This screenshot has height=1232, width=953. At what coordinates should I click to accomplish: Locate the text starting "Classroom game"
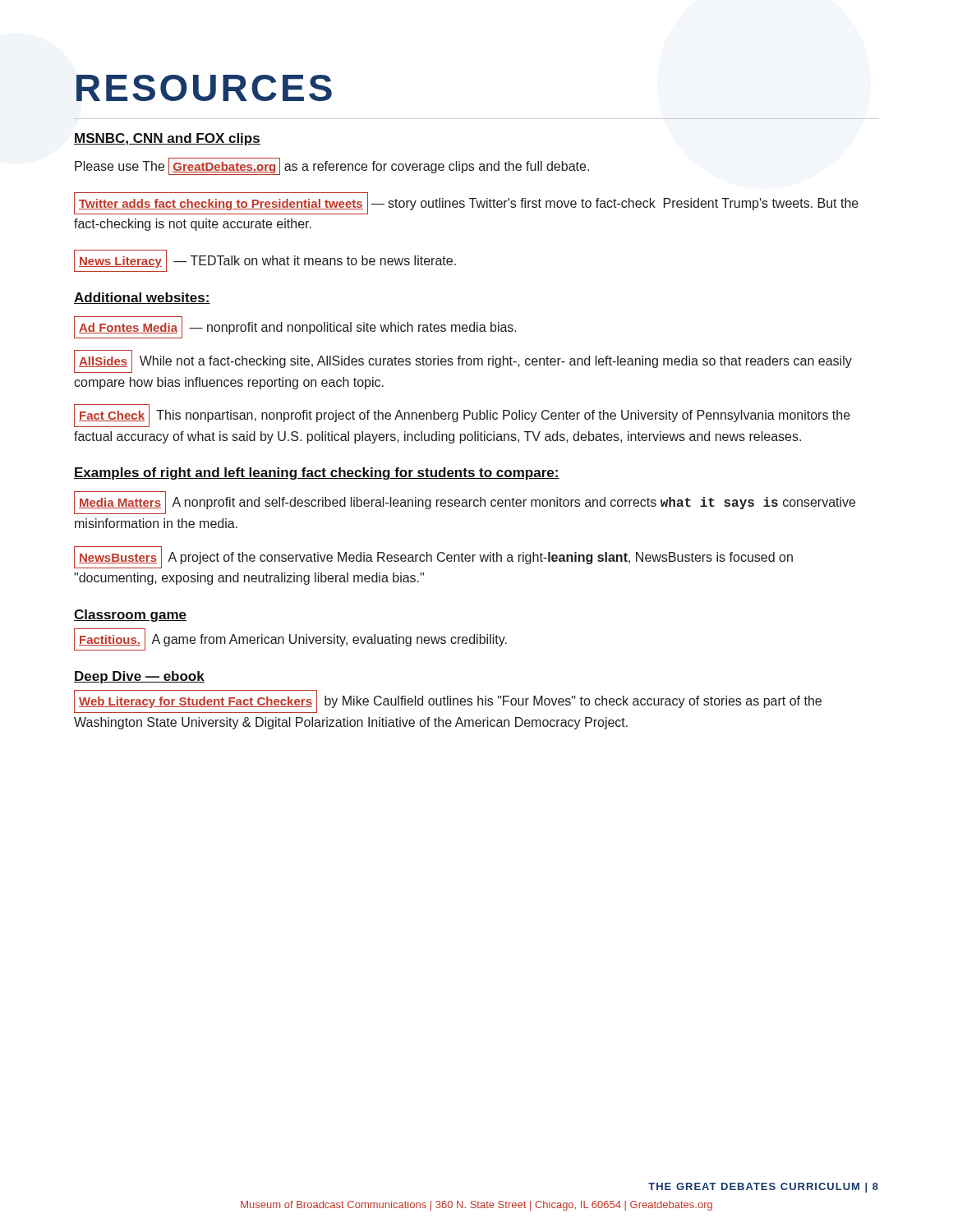coord(130,615)
